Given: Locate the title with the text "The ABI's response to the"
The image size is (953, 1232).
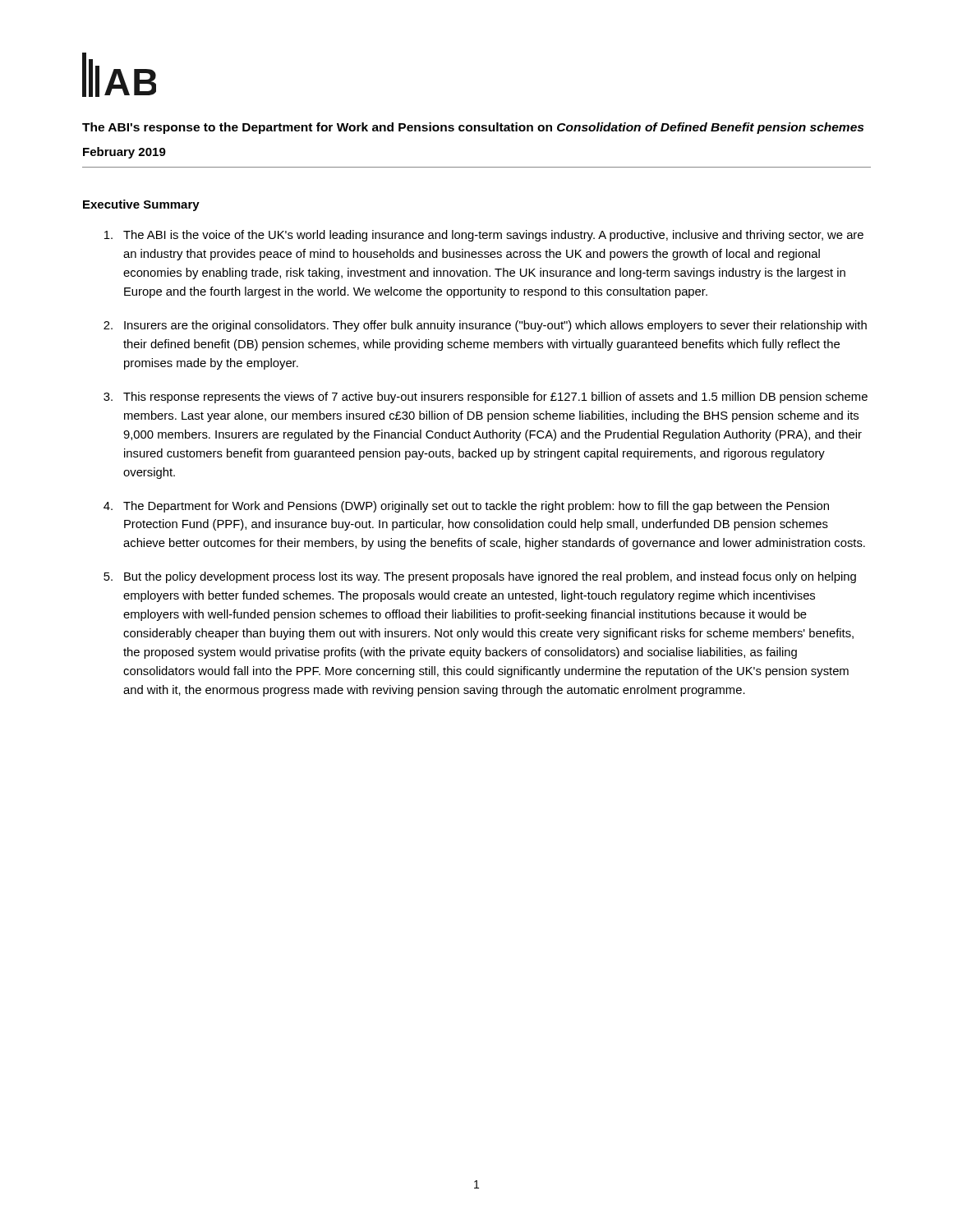Looking at the screenshot, I should click(476, 128).
